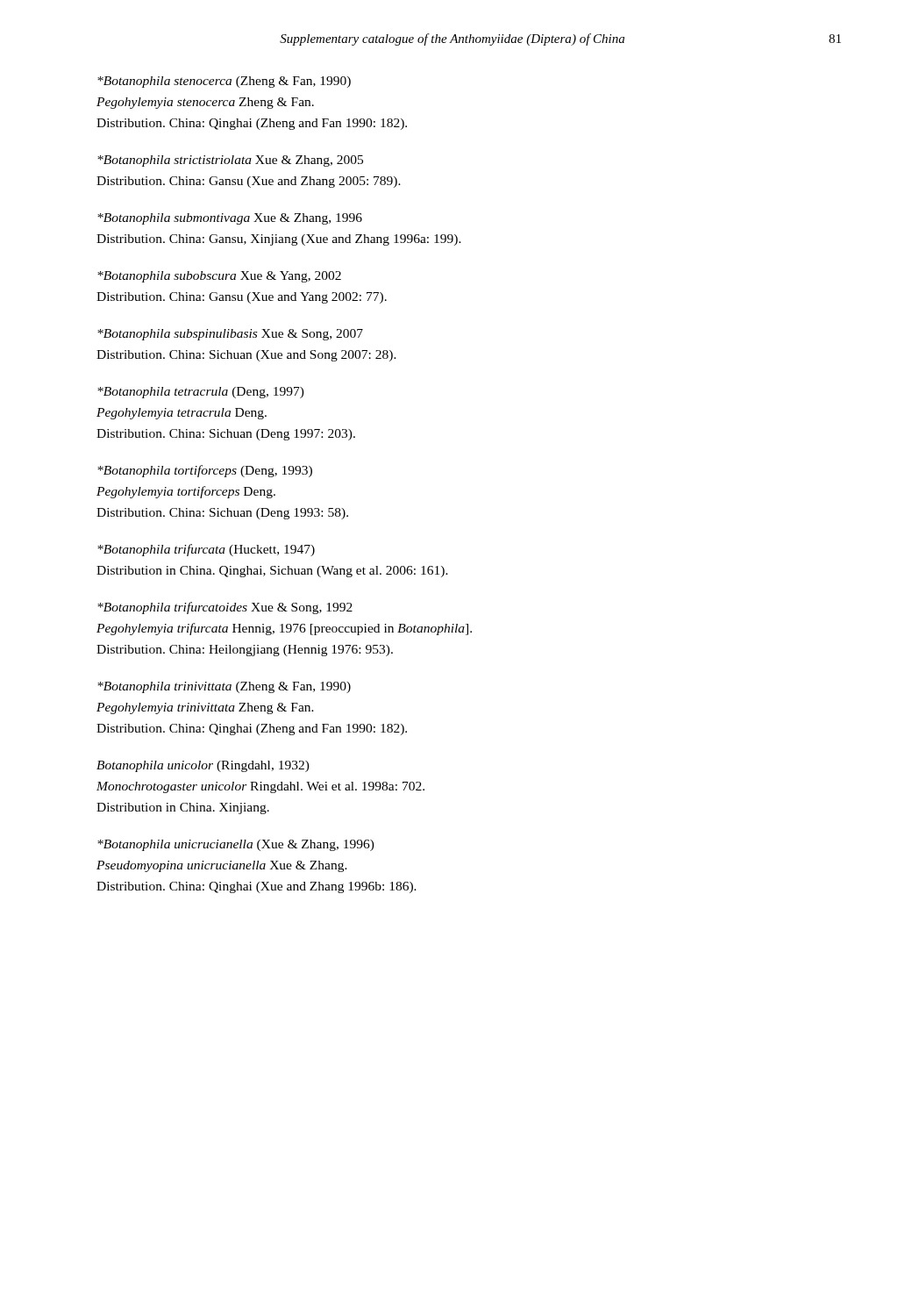This screenshot has width=905, height=1316.
Task: Point to the passage starting "*Botanophila tetracrula (Deng, 1997)"
Action: click(201, 393)
